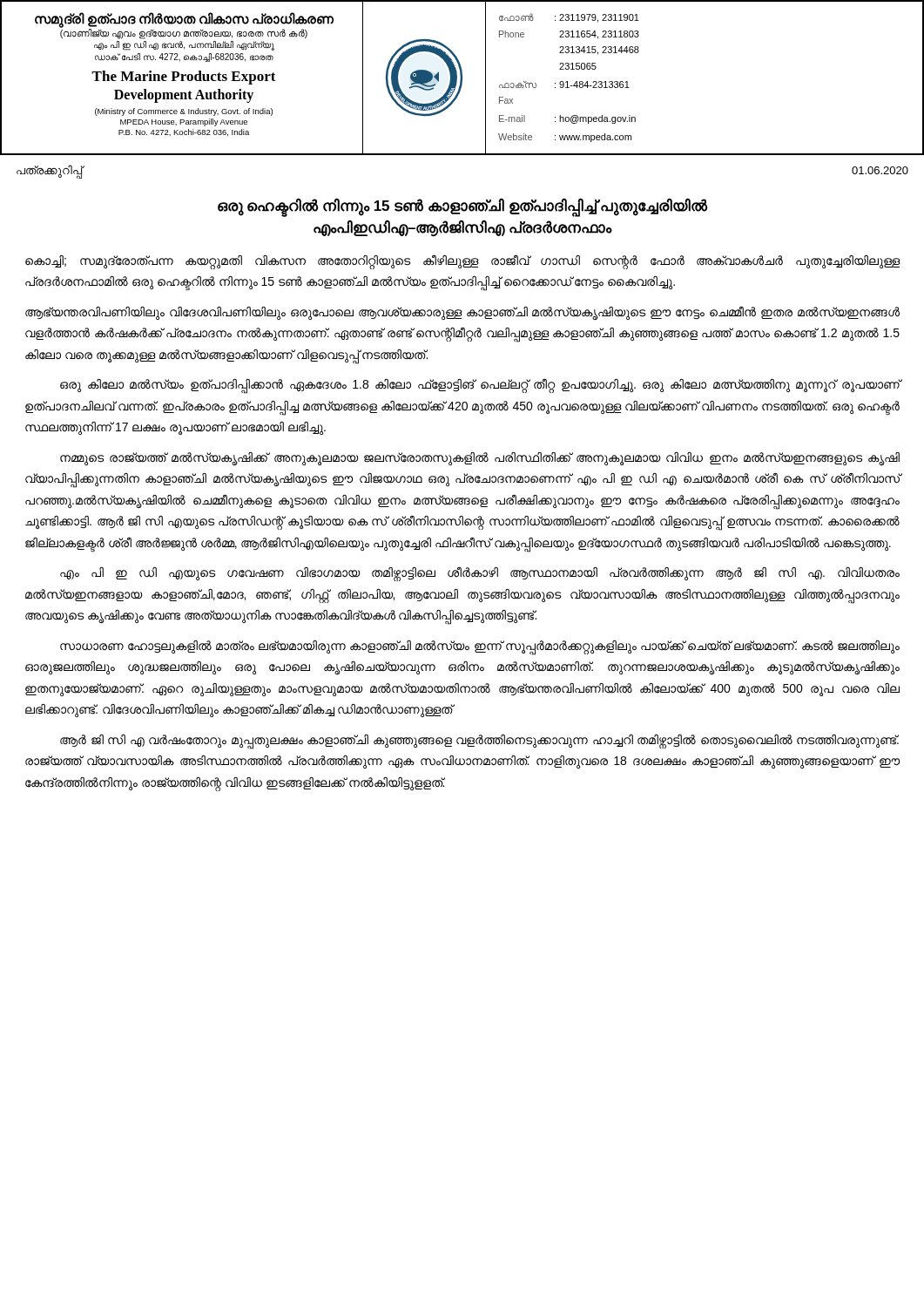
Task: Locate the block of text that opens with "നമ്മുടെ രാജ്യത്ത് മൽസ്യകൃഷിക്ക് അനുകൂലമായ ജലസ്രോതസുകളിൽ"
Action: [462, 500]
